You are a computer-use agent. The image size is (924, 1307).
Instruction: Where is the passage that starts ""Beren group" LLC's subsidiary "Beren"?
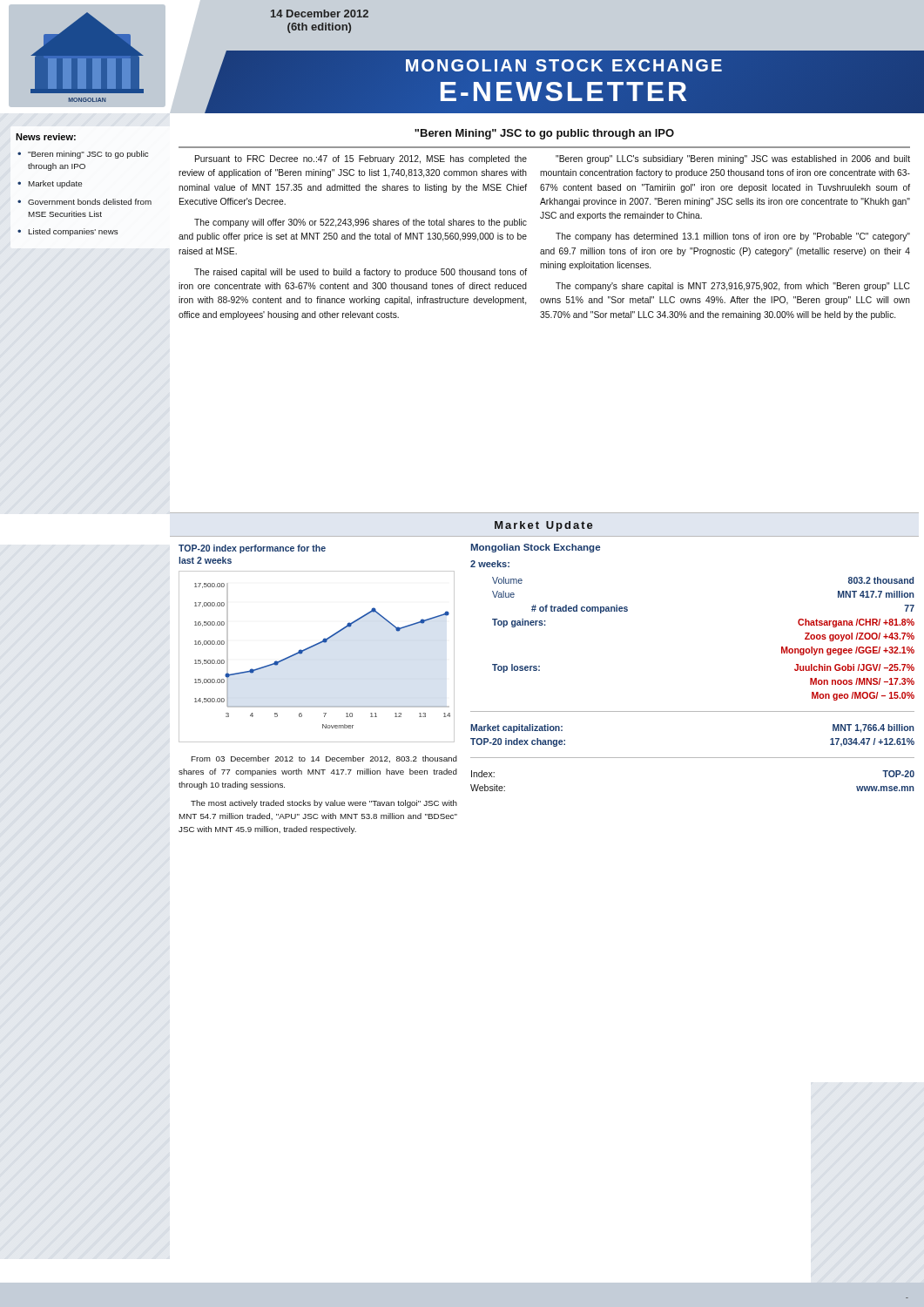tap(725, 237)
